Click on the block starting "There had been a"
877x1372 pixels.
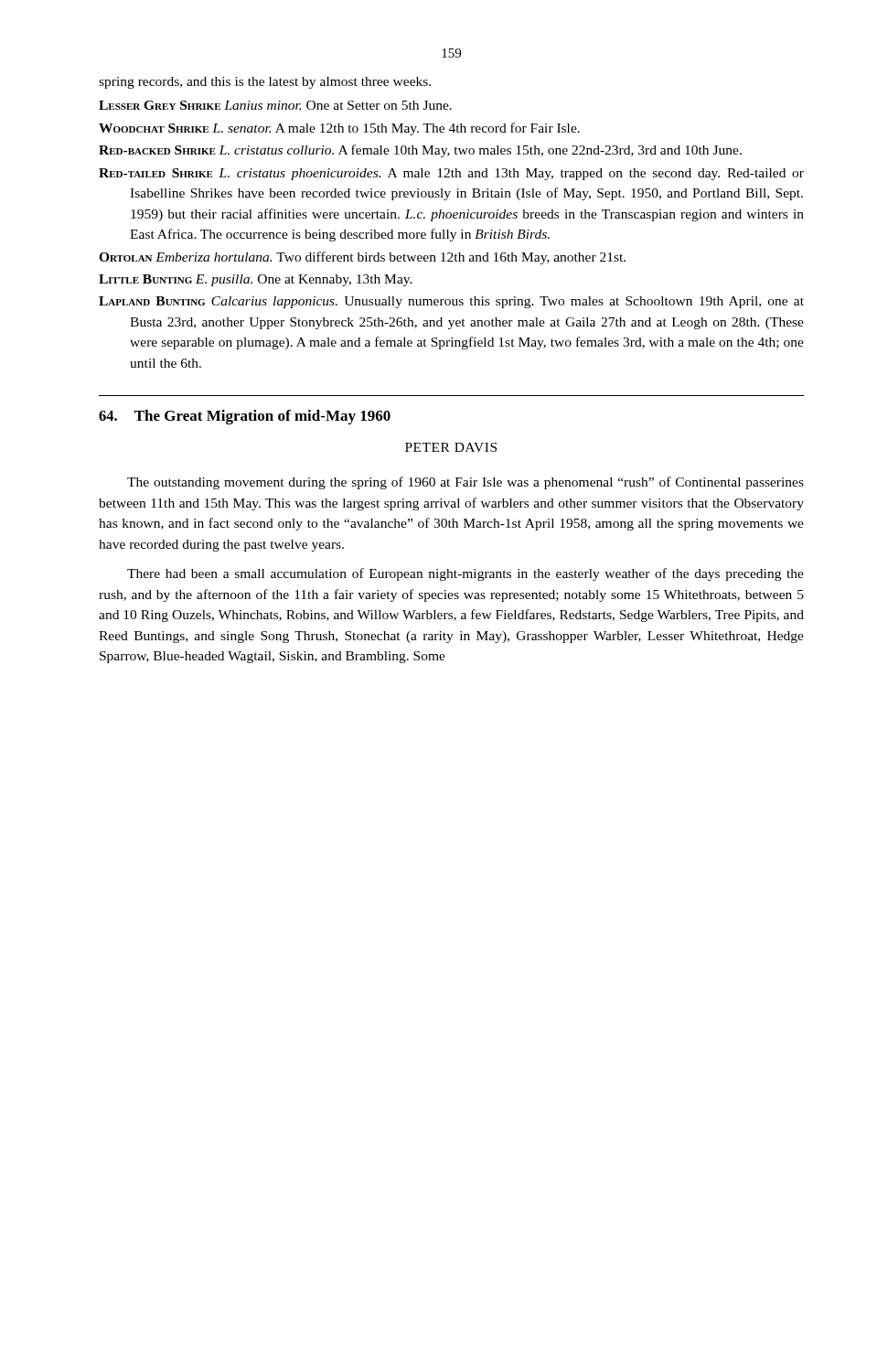tap(451, 614)
